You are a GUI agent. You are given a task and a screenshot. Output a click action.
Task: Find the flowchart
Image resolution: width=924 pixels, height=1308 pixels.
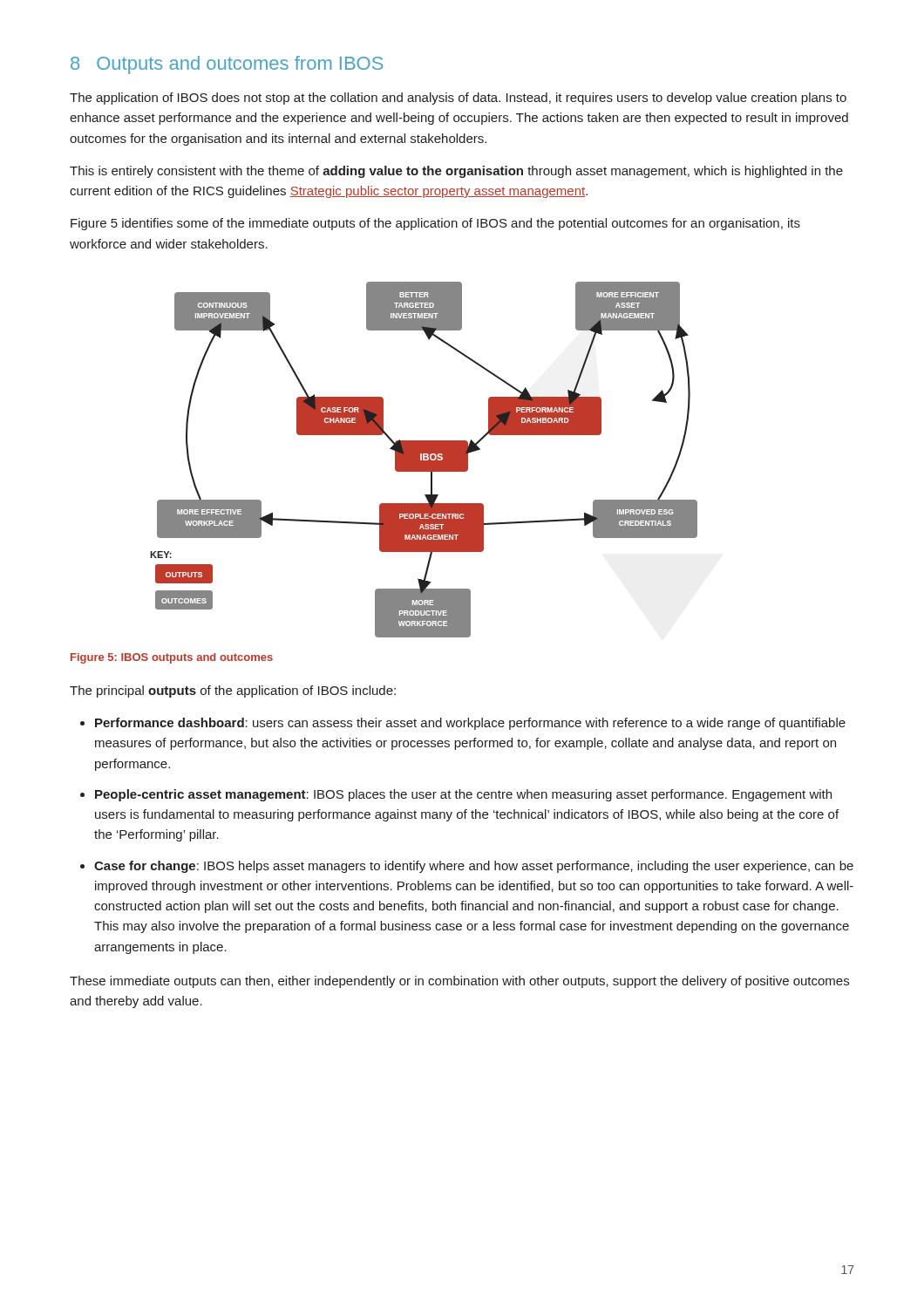tap(462, 455)
